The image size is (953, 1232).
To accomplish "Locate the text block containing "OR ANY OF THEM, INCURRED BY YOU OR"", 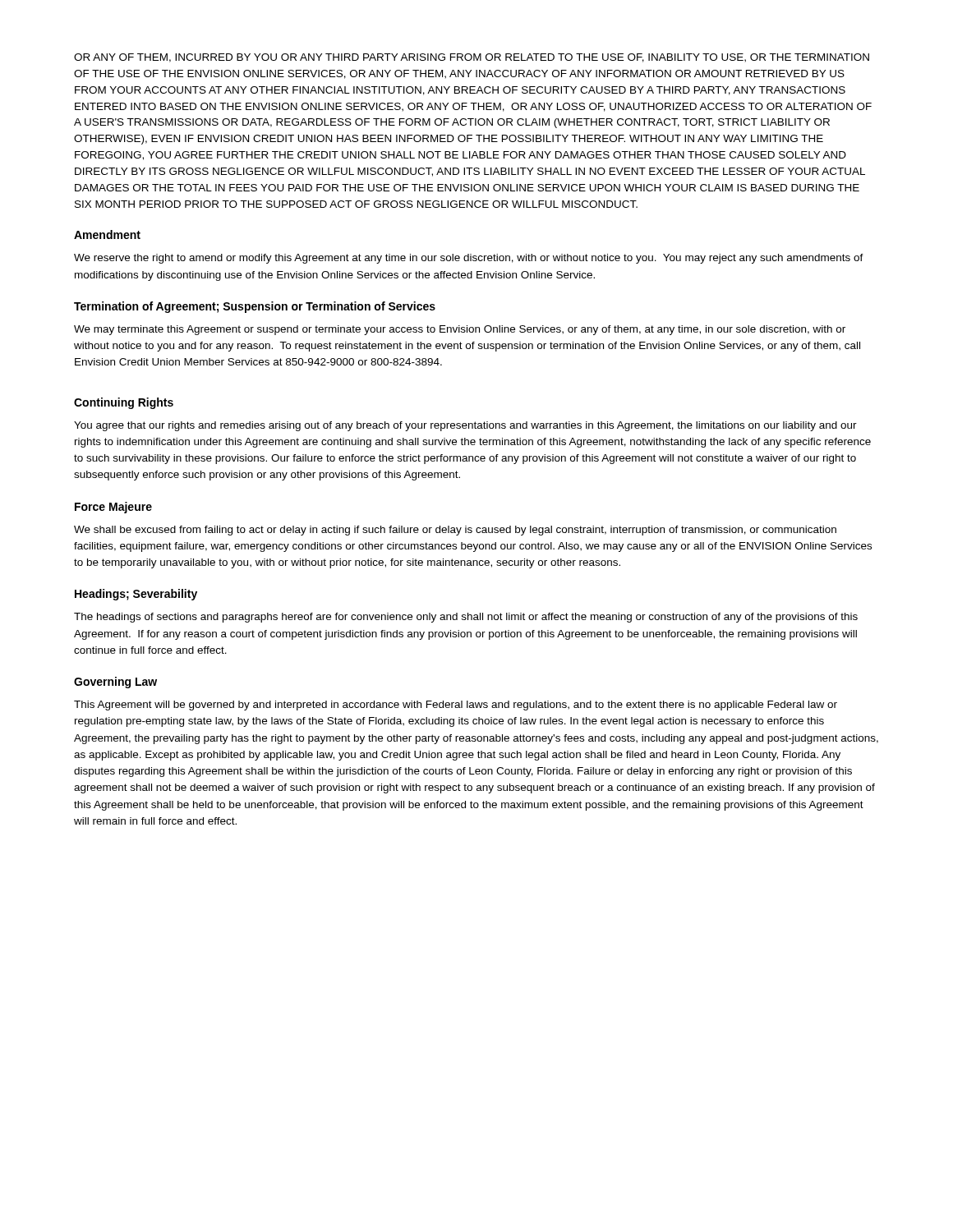I will coord(473,130).
